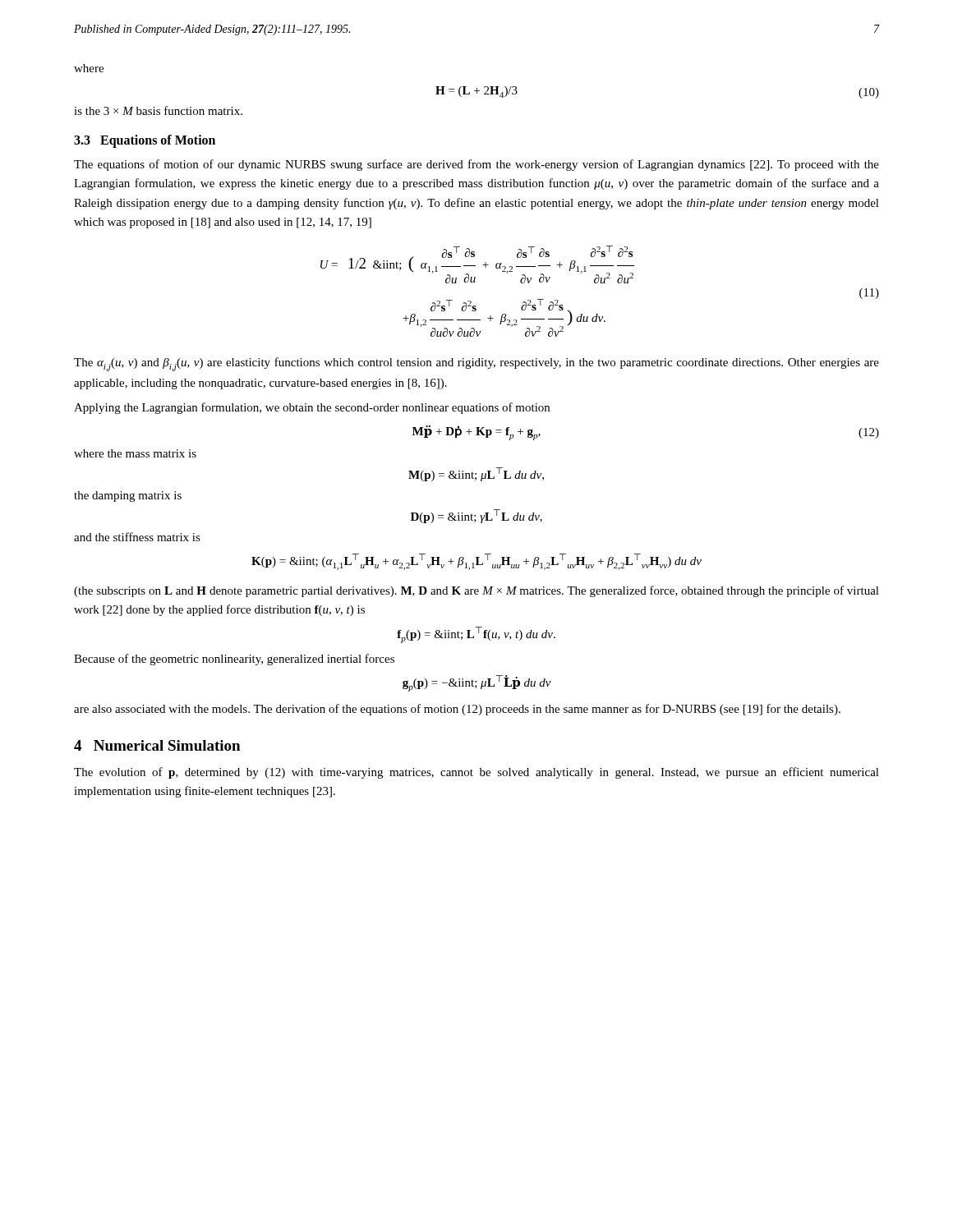Find the element starting "U = 1/2 &iint; ("

coord(599,292)
